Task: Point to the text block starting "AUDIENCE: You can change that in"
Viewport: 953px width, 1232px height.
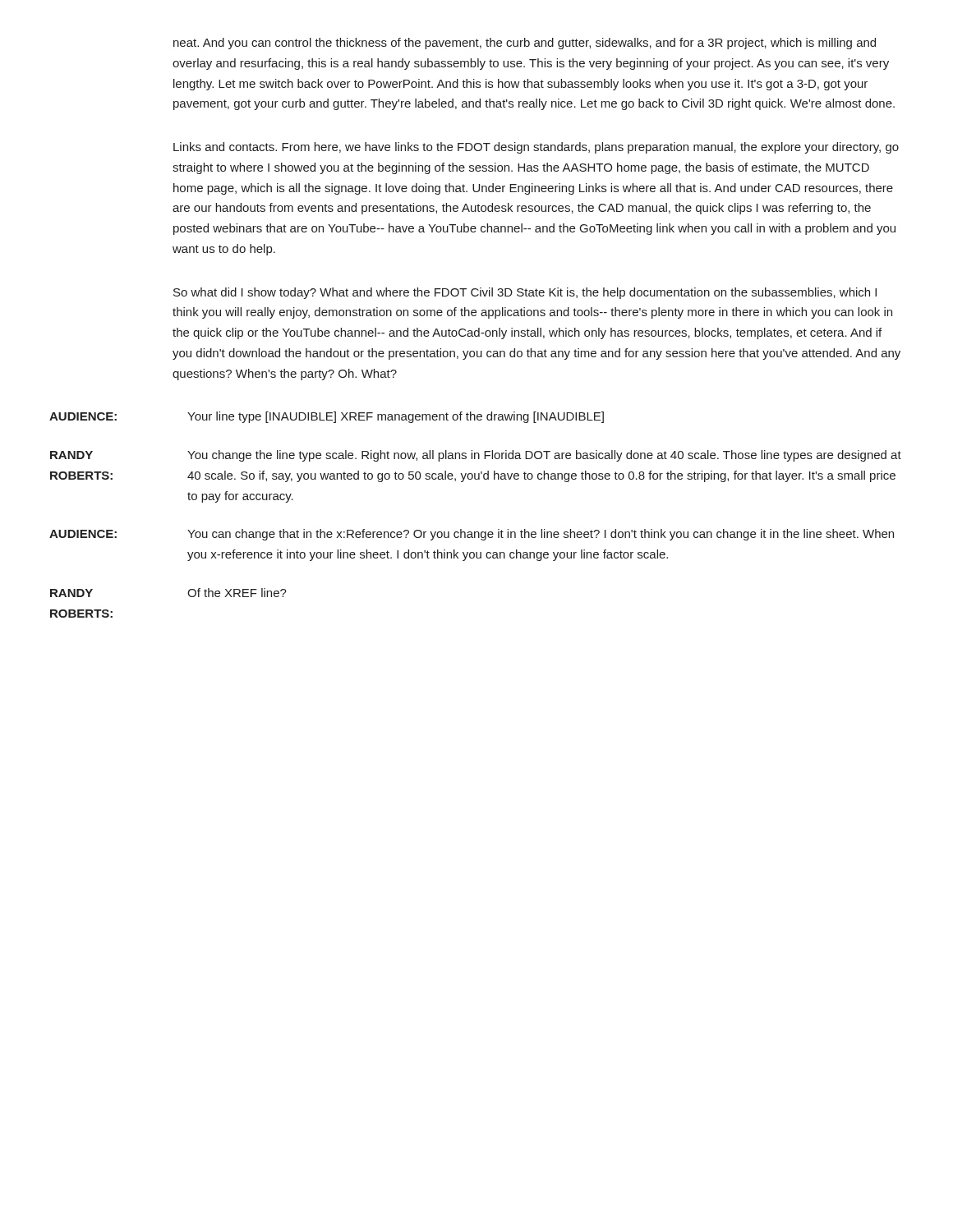Action: click(x=476, y=545)
